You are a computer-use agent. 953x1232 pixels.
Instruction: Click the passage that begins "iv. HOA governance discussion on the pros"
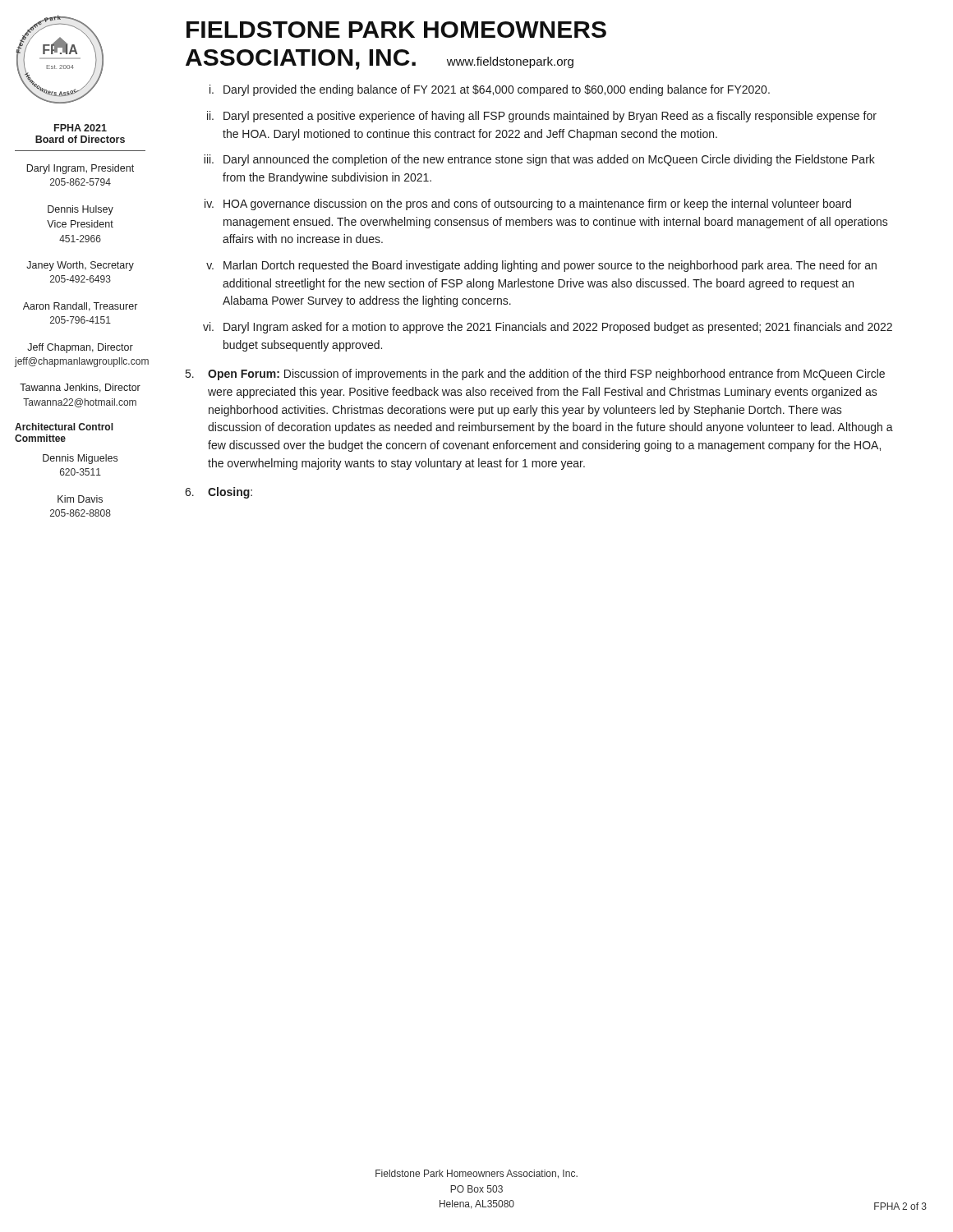coord(539,222)
